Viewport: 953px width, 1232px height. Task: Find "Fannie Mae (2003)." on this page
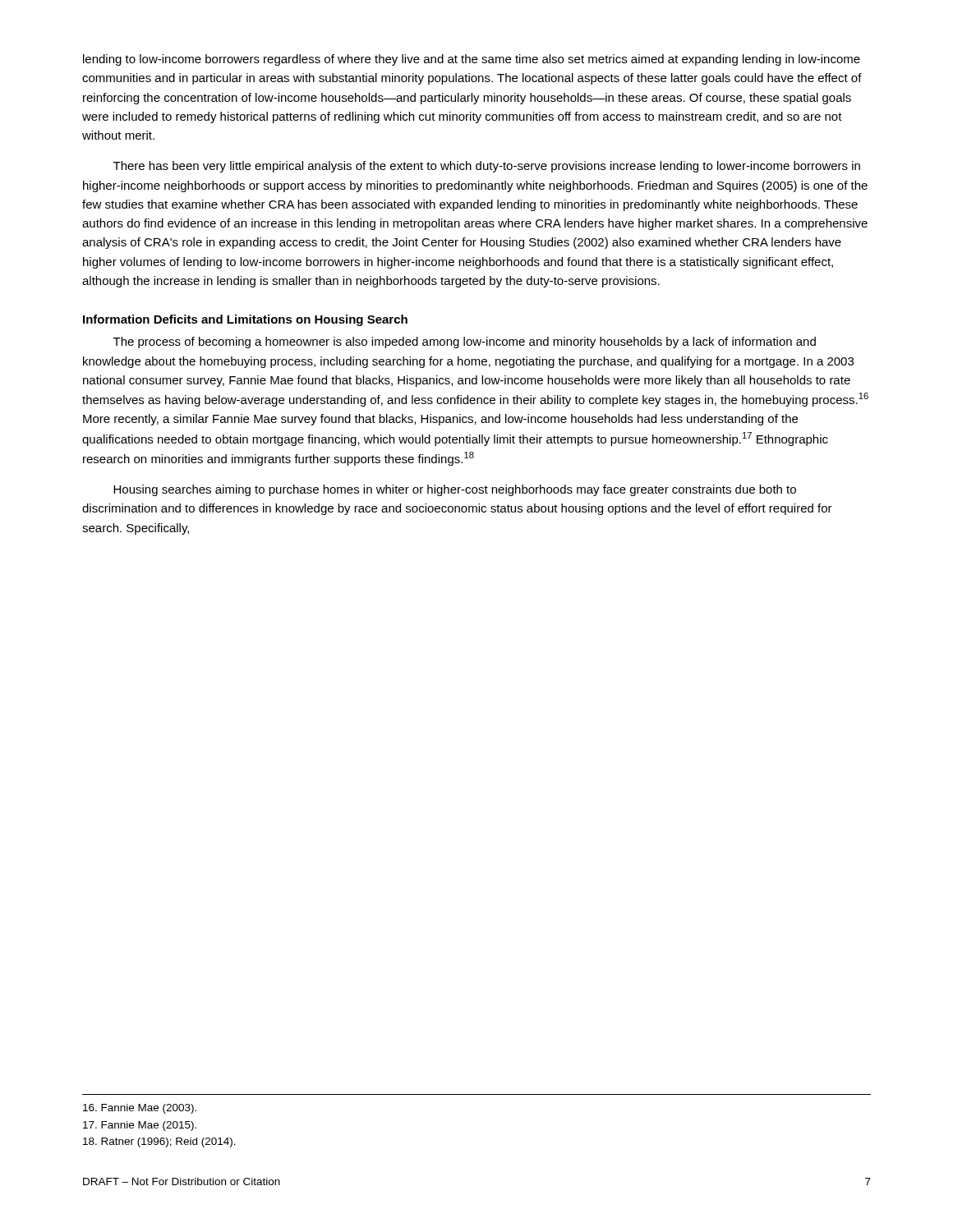tap(140, 1108)
